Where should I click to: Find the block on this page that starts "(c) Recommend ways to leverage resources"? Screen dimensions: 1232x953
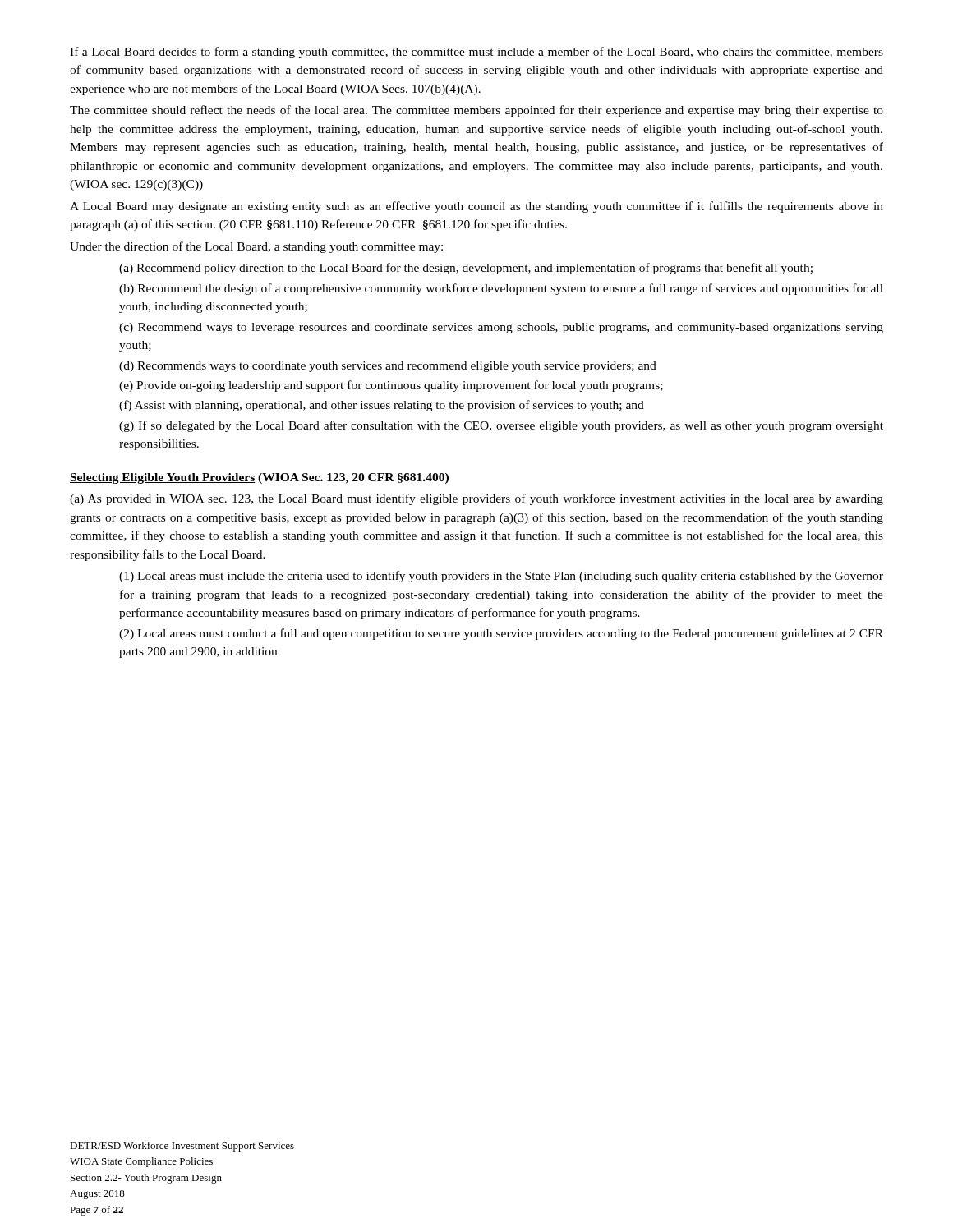[501, 336]
